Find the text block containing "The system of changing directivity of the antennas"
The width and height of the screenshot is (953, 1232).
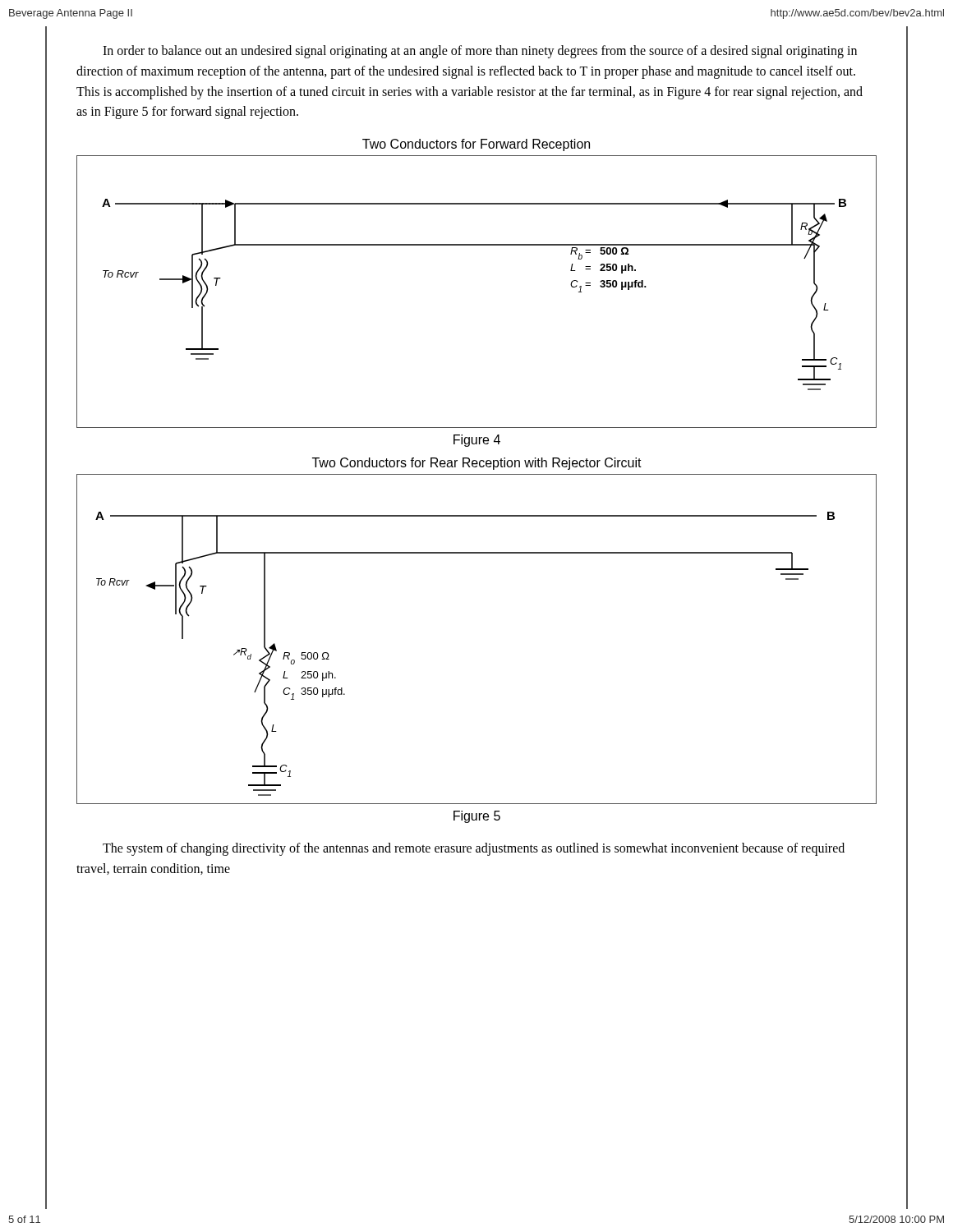(x=461, y=858)
